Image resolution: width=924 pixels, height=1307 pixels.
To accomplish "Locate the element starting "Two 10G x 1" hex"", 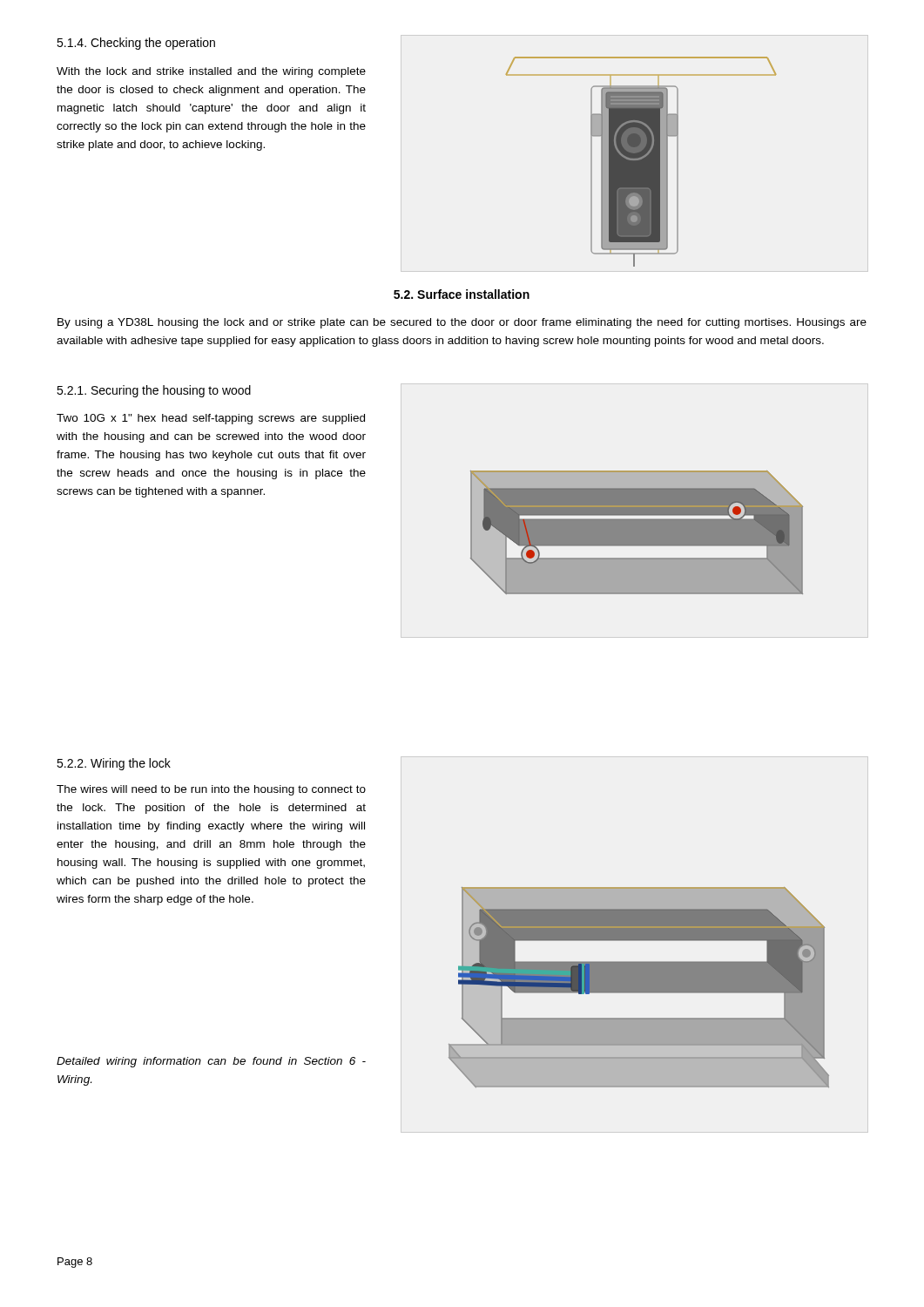I will (211, 454).
